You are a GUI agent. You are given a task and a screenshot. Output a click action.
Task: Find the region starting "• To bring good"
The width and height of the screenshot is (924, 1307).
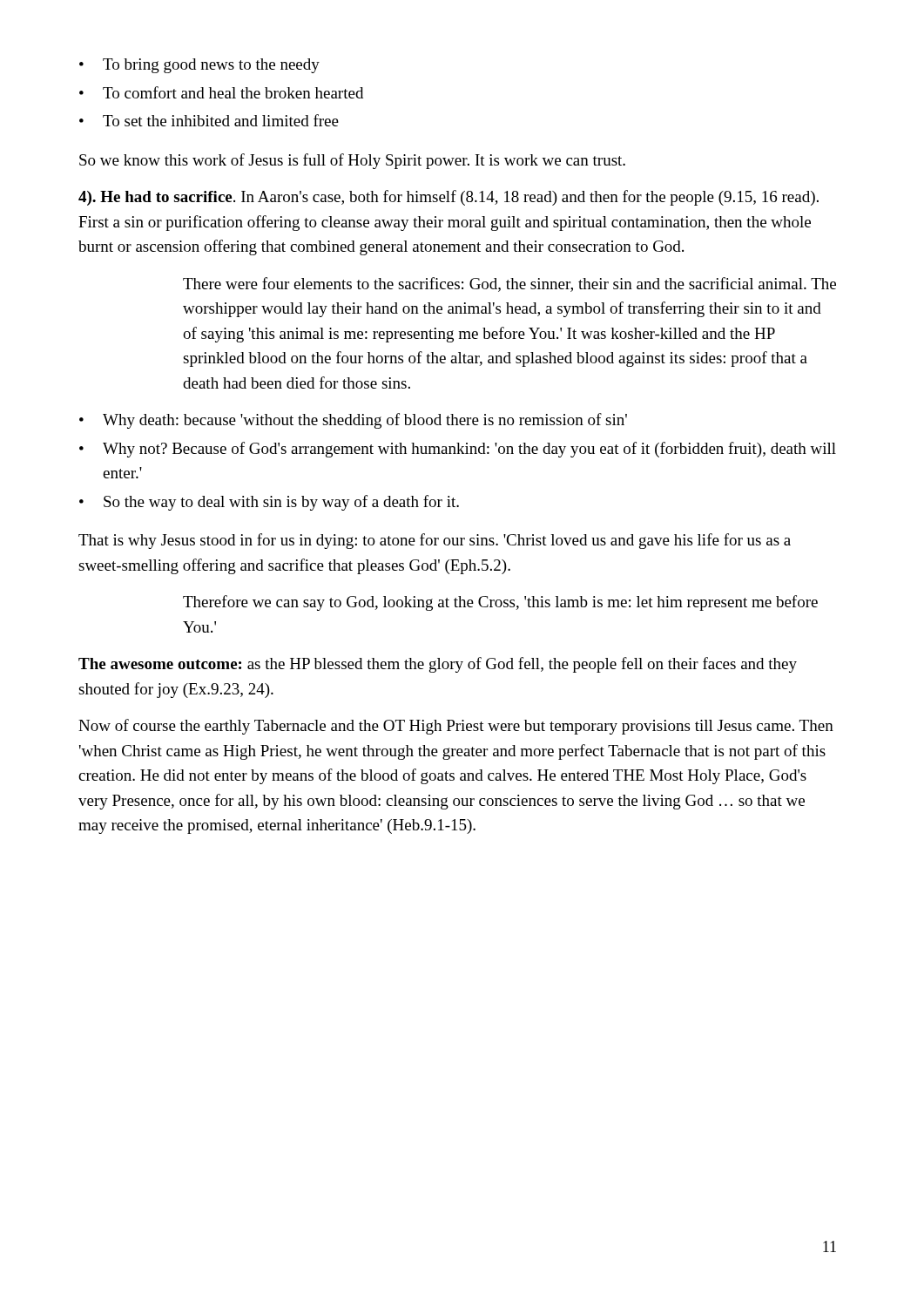199,66
